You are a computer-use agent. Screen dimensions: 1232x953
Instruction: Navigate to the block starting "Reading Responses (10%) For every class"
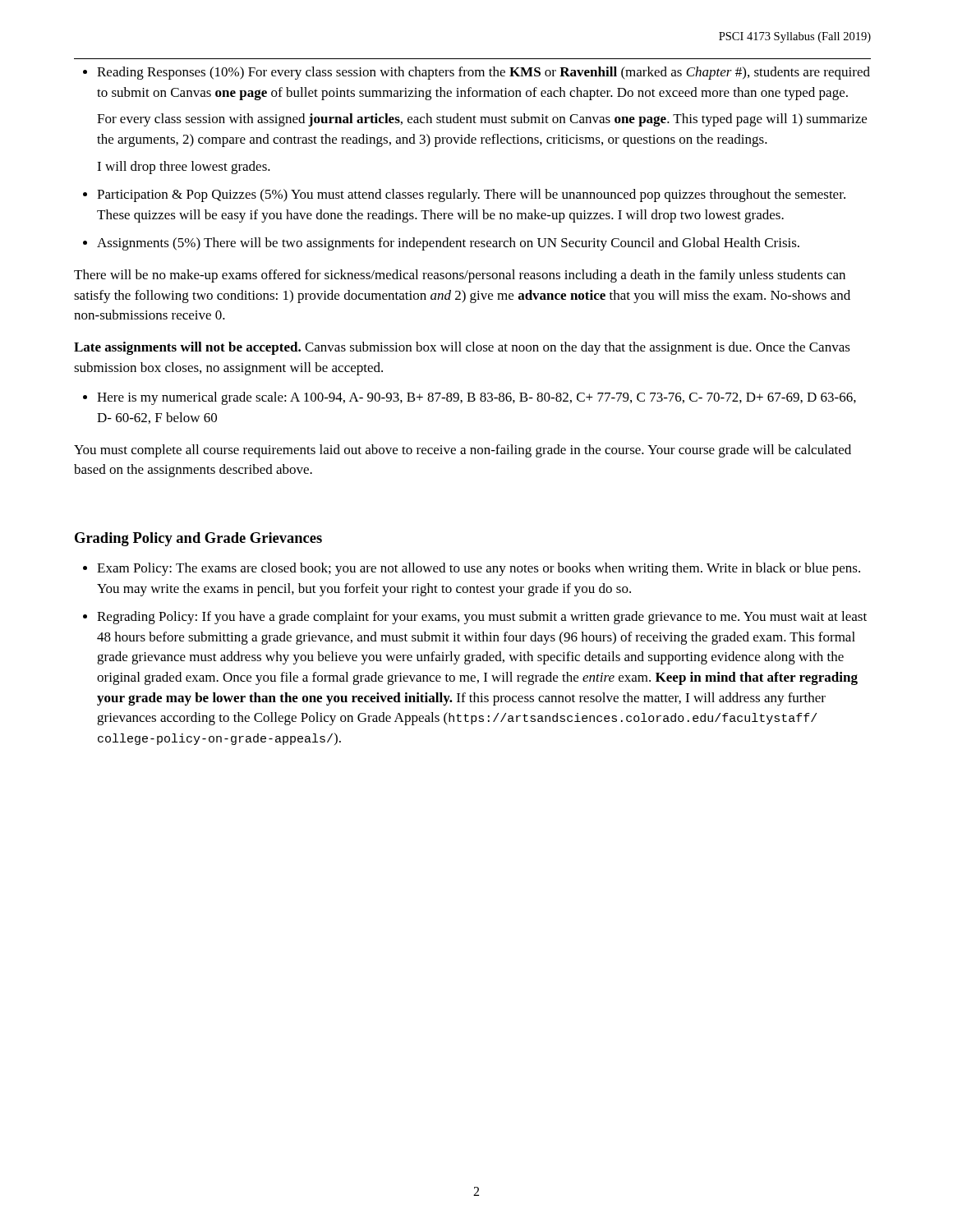pyautogui.click(x=484, y=120)
